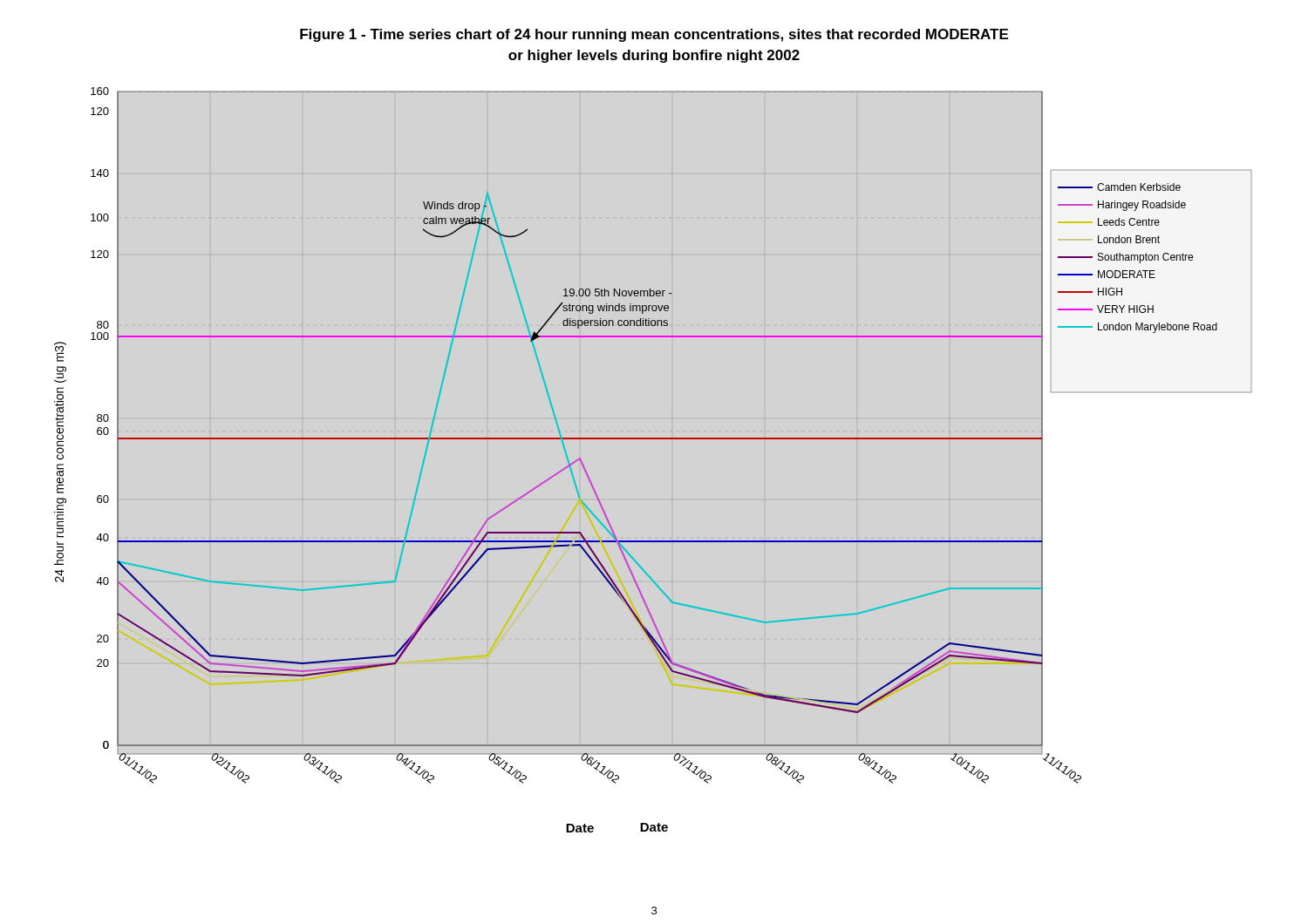Locate the title that opens with "Figure 1 - Time series chart of 24"
This screenshot has height=924, width=1308.
(654, 45)
